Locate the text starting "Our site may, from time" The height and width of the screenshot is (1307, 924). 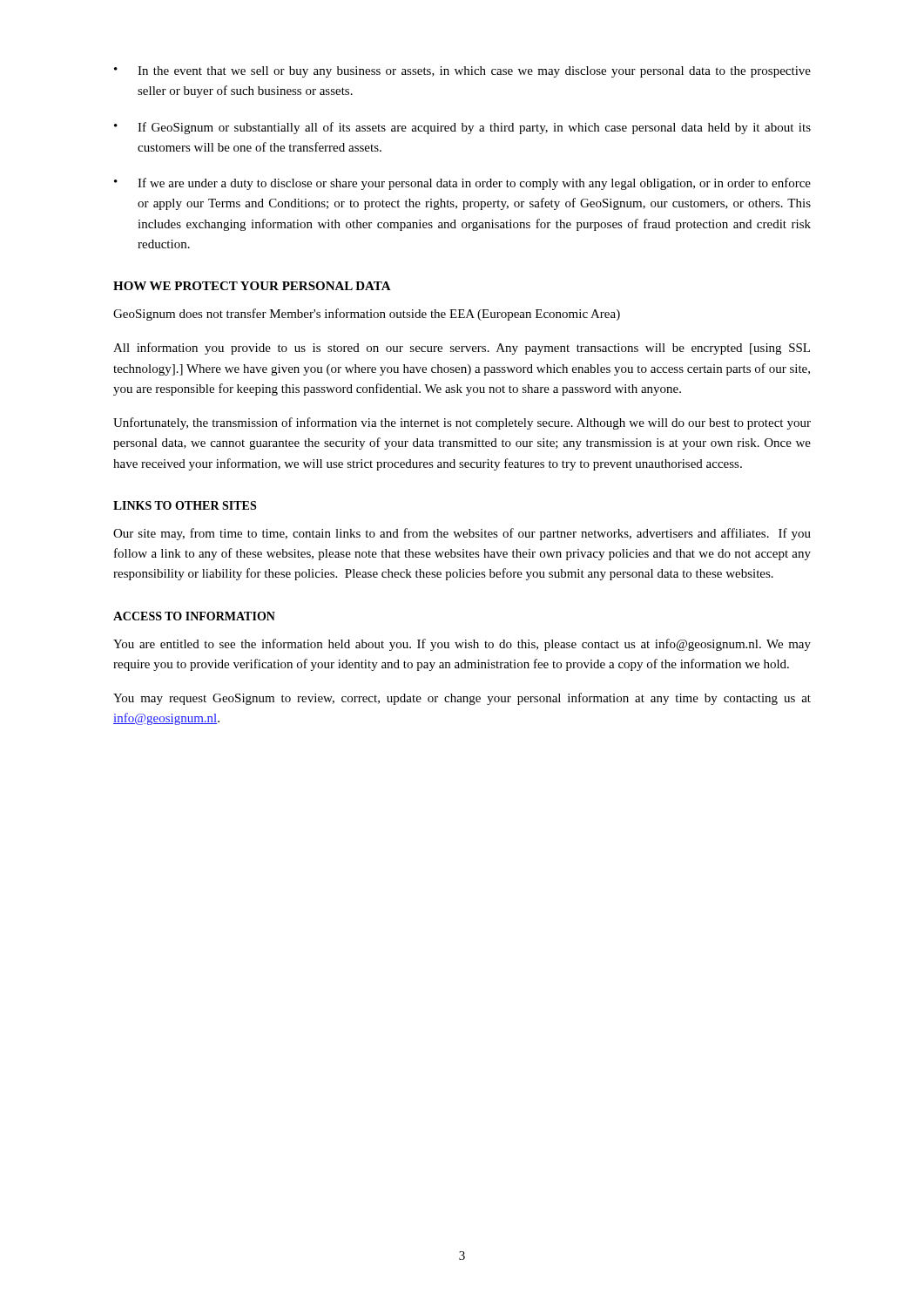[462, 553]
